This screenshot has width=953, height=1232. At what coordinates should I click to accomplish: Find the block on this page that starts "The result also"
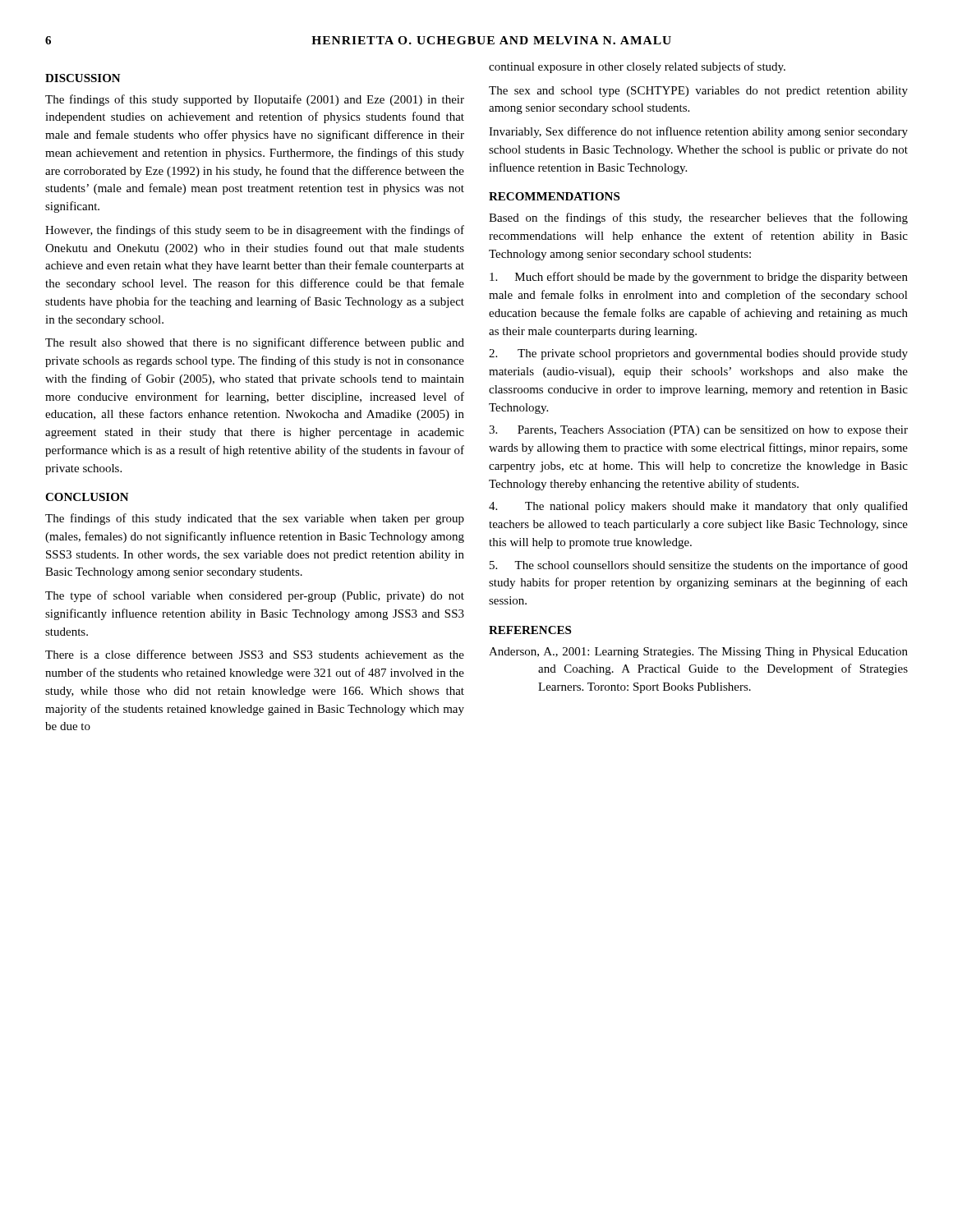click(x=255, y=405)
